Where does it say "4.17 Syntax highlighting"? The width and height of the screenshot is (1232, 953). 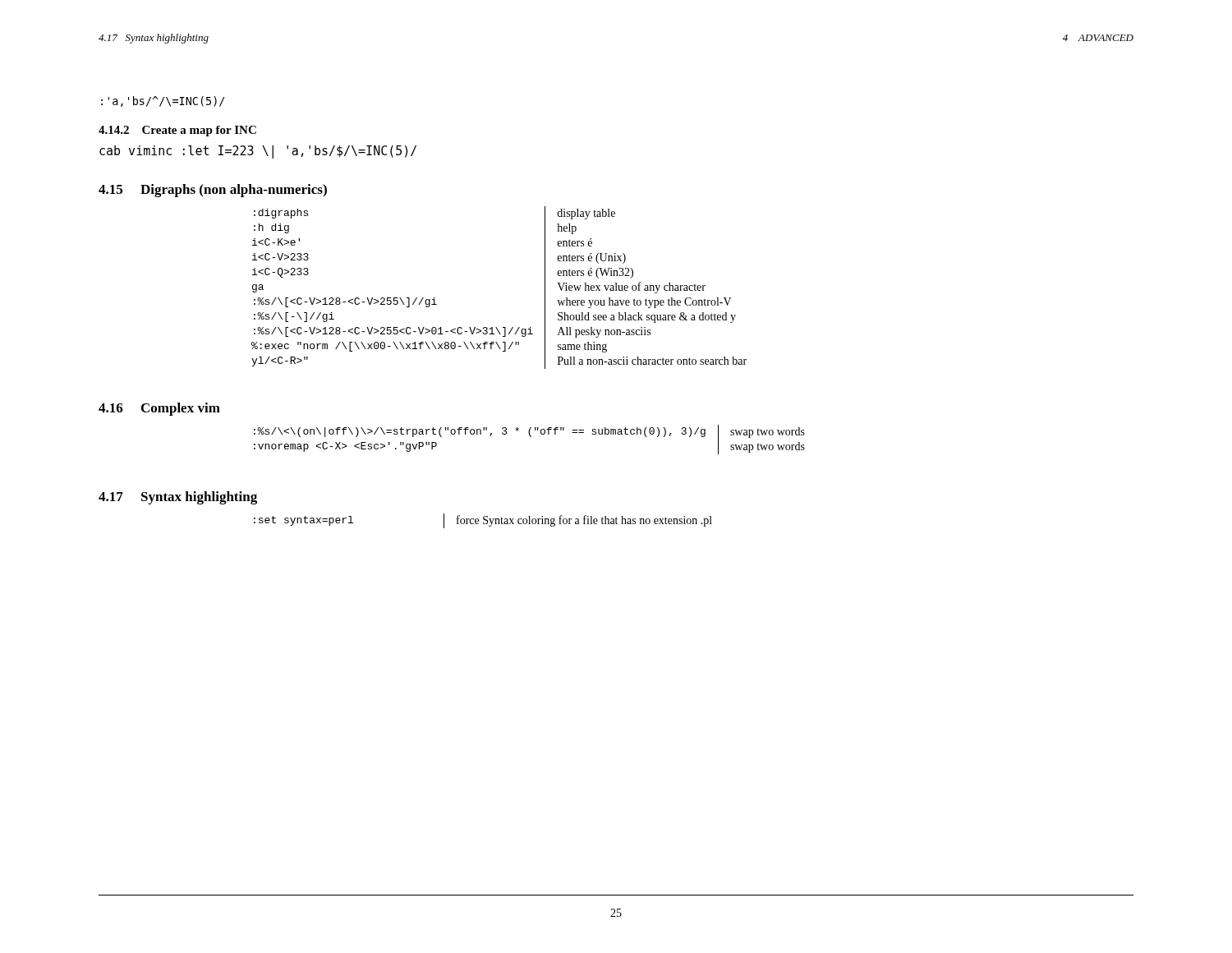click(x=178, y=497)
